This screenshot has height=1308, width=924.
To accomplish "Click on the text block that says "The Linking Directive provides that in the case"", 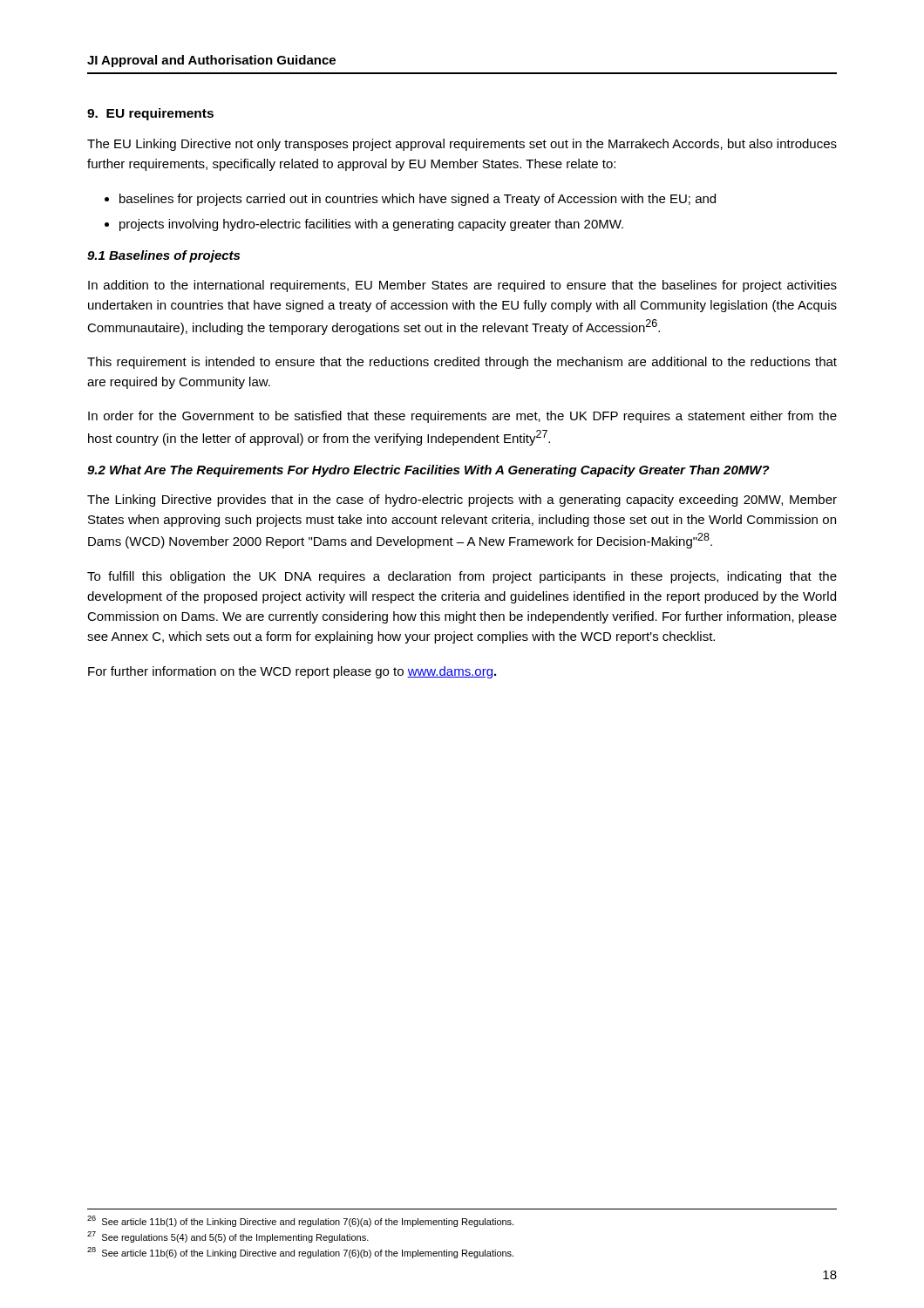I will tap(462, 520).
